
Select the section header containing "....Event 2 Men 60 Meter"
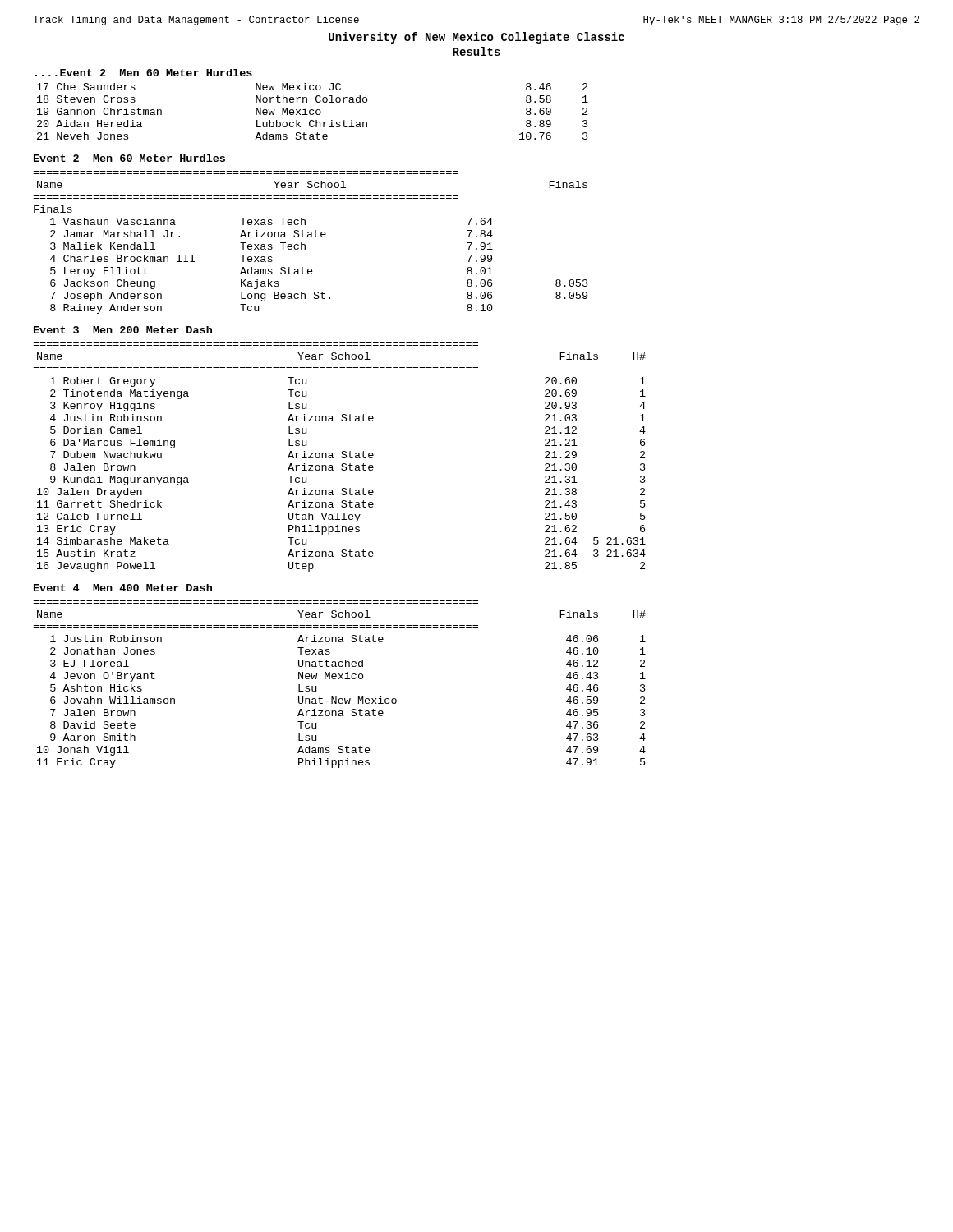pyautogui.click(x=143, y=74)
